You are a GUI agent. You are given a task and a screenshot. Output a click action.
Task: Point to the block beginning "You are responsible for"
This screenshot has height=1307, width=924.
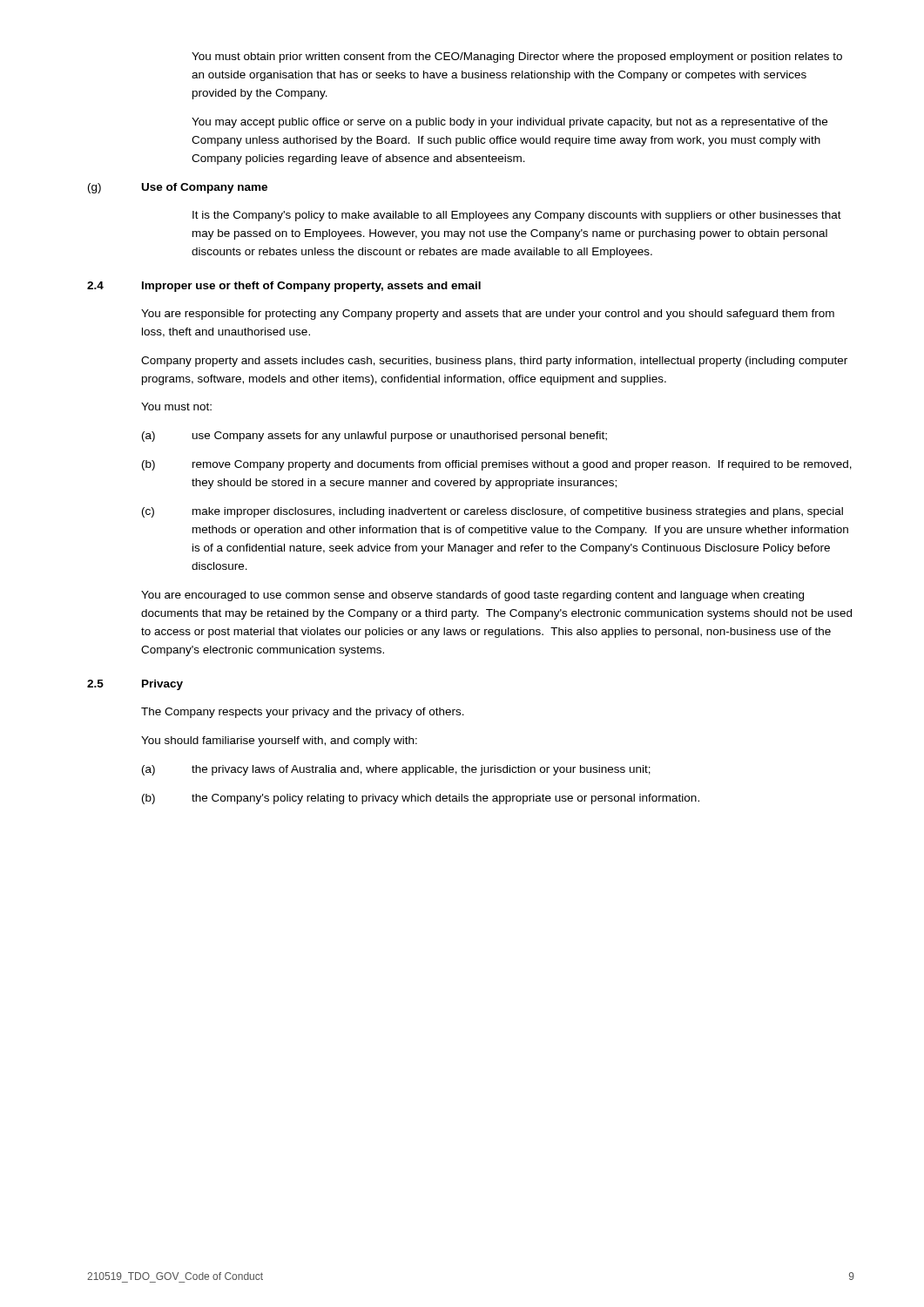pyautogui.click(x=488, y=322)
